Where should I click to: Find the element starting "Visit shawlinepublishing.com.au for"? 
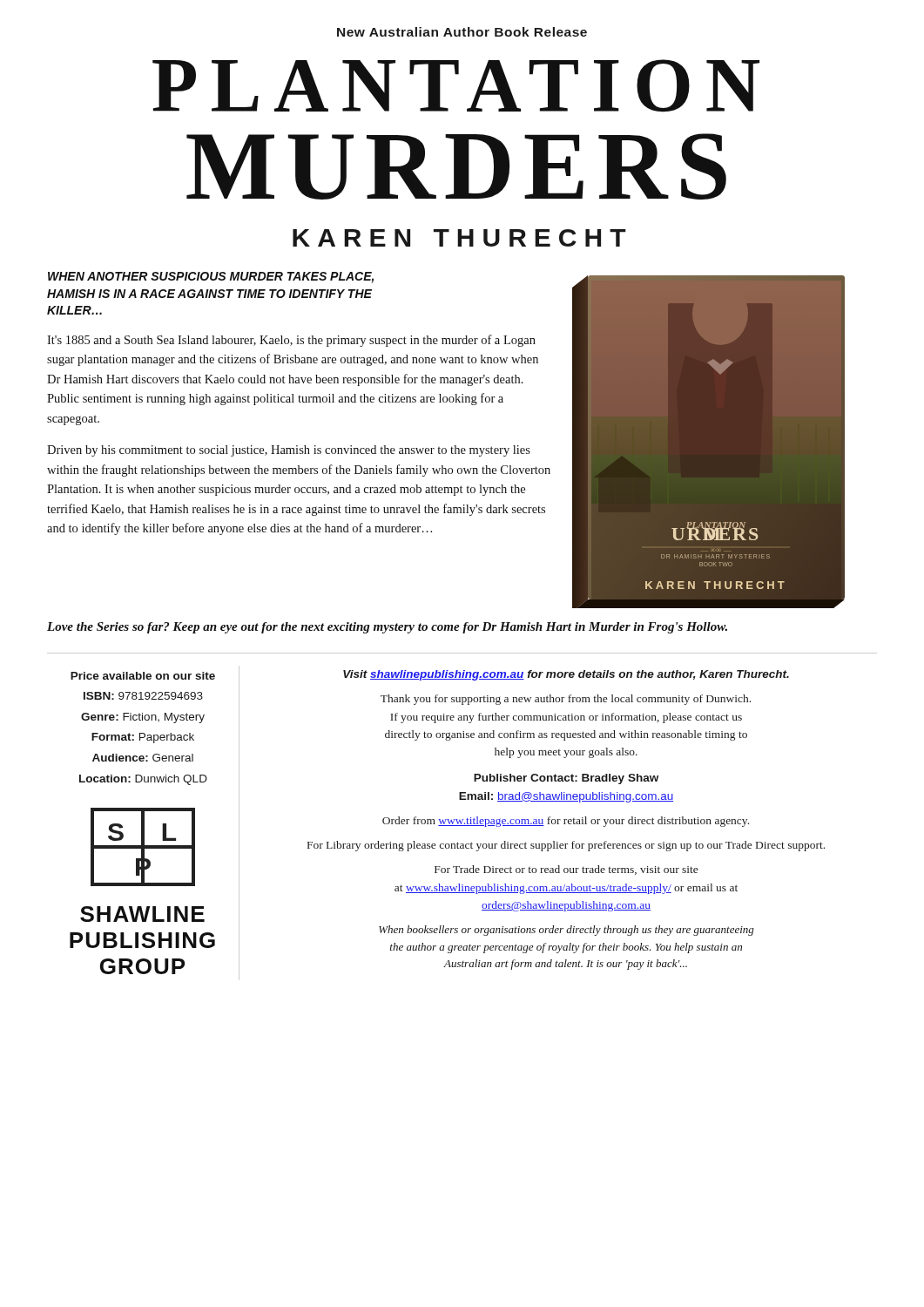[566, 673]
